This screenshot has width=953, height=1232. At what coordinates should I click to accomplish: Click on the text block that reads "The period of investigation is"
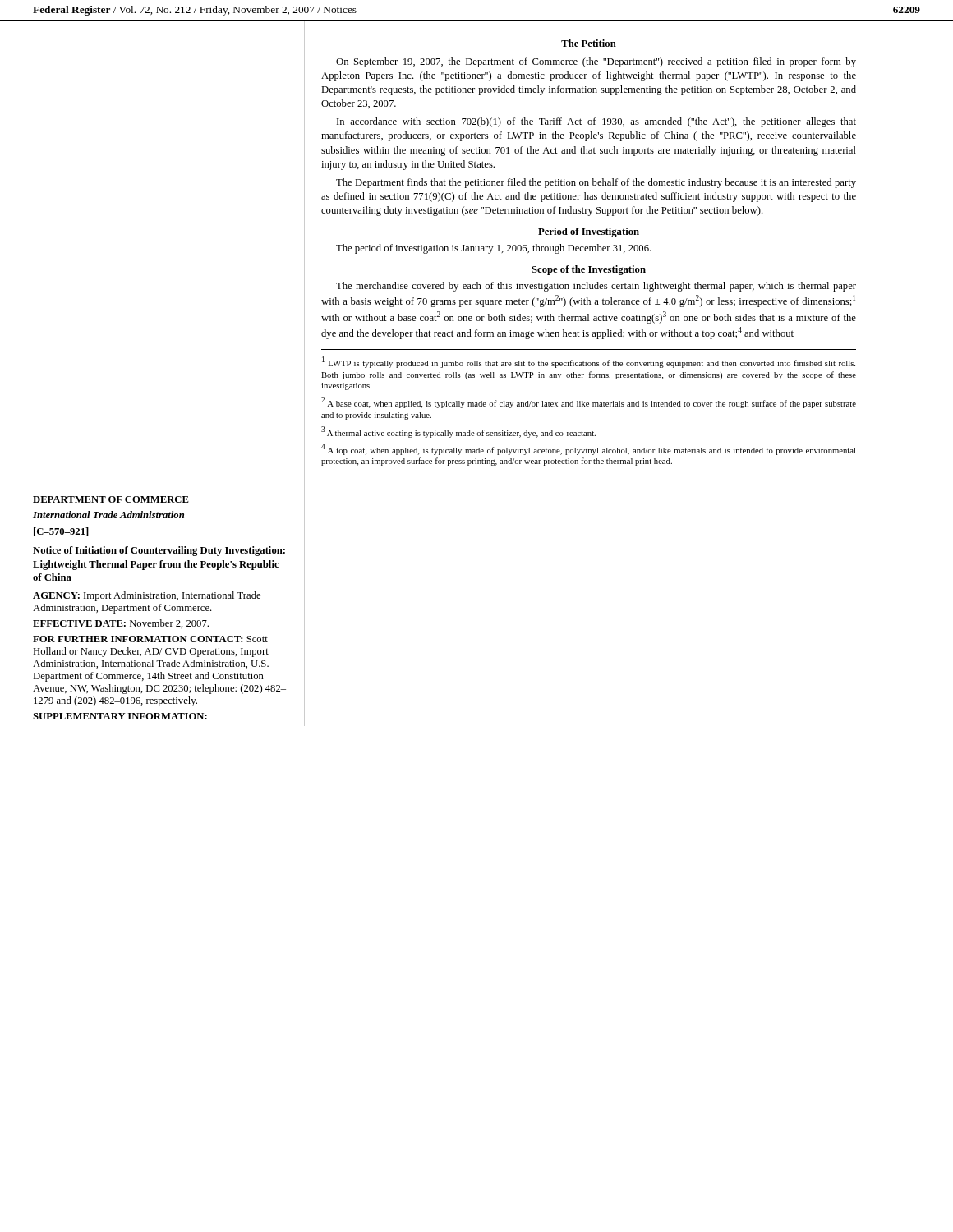coord(589,248)
